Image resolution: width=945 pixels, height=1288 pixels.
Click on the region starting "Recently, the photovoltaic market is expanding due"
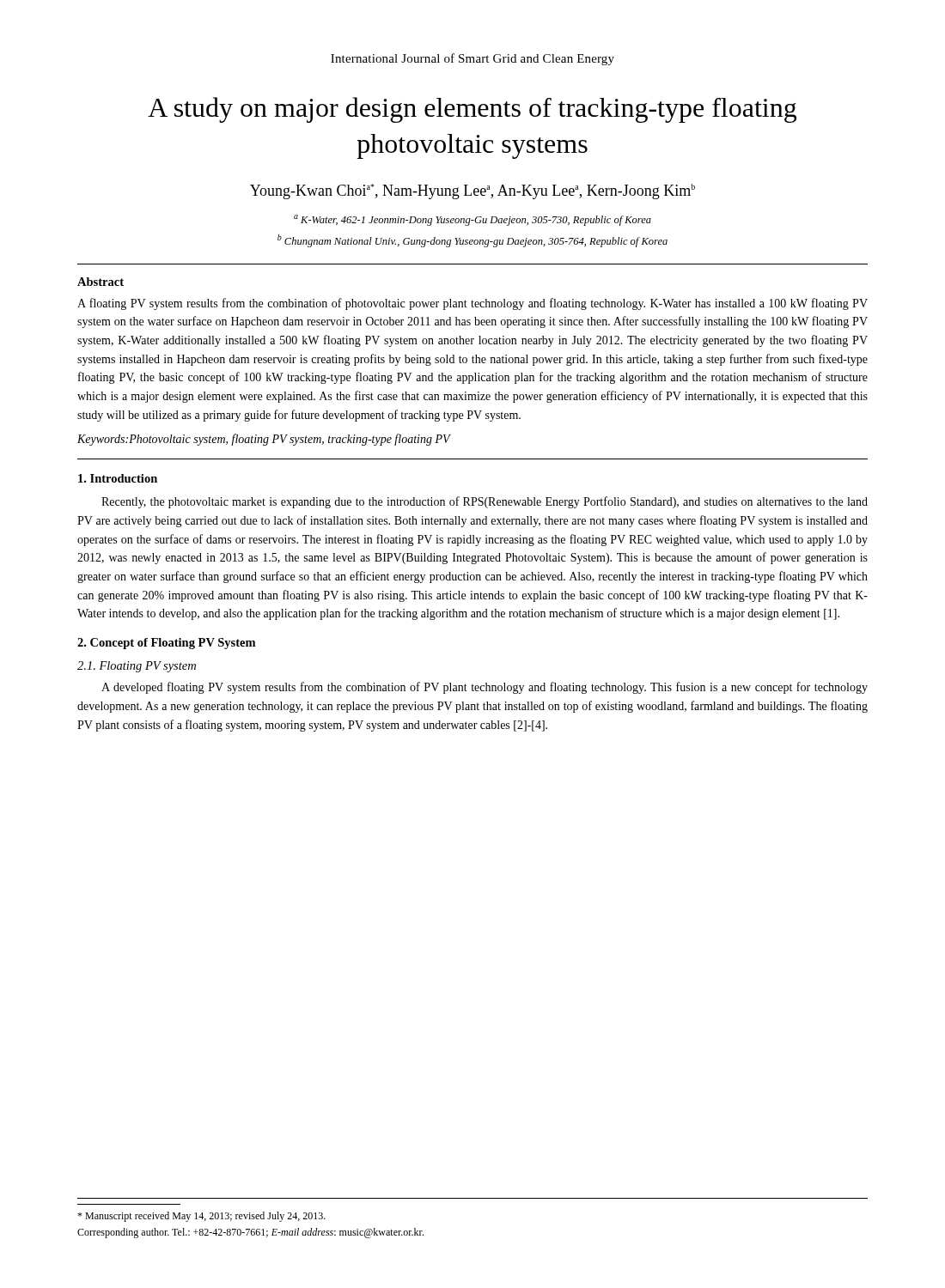[x=472, y=558]
